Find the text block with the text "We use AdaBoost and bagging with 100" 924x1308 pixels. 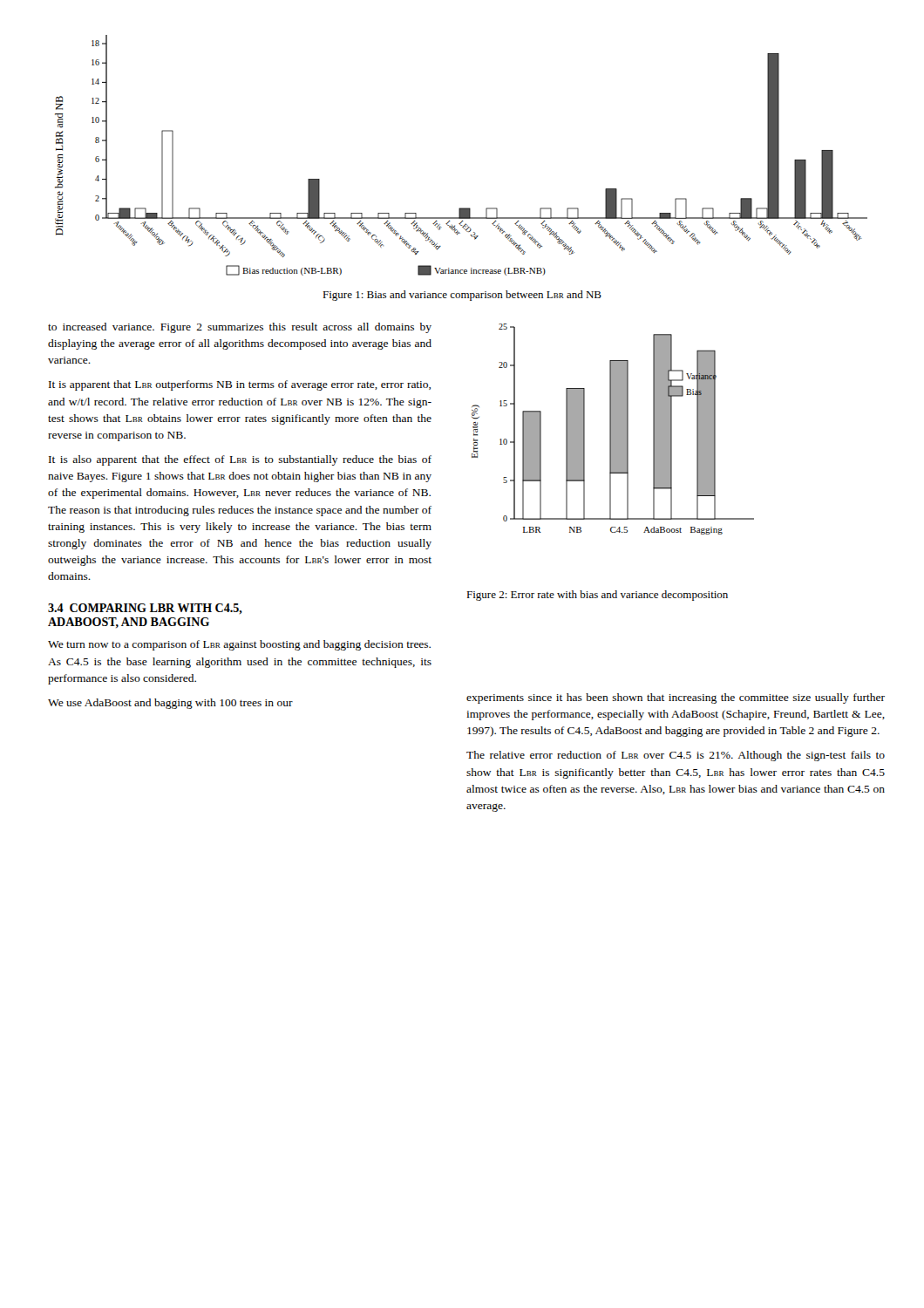click(170, 702)
